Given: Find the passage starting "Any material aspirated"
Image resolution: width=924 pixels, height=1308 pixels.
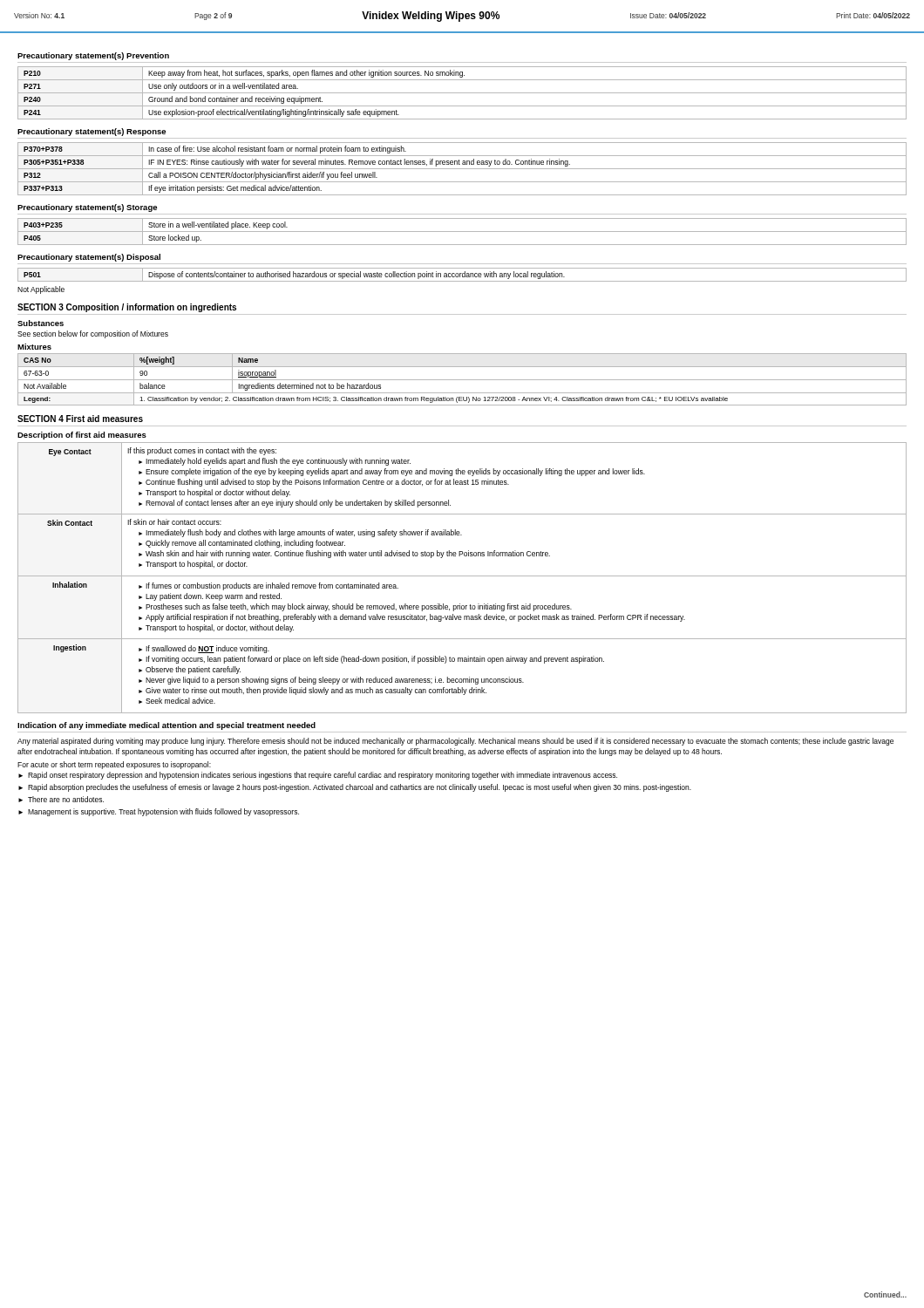Looking at the screenshot, I should point(456,746).
